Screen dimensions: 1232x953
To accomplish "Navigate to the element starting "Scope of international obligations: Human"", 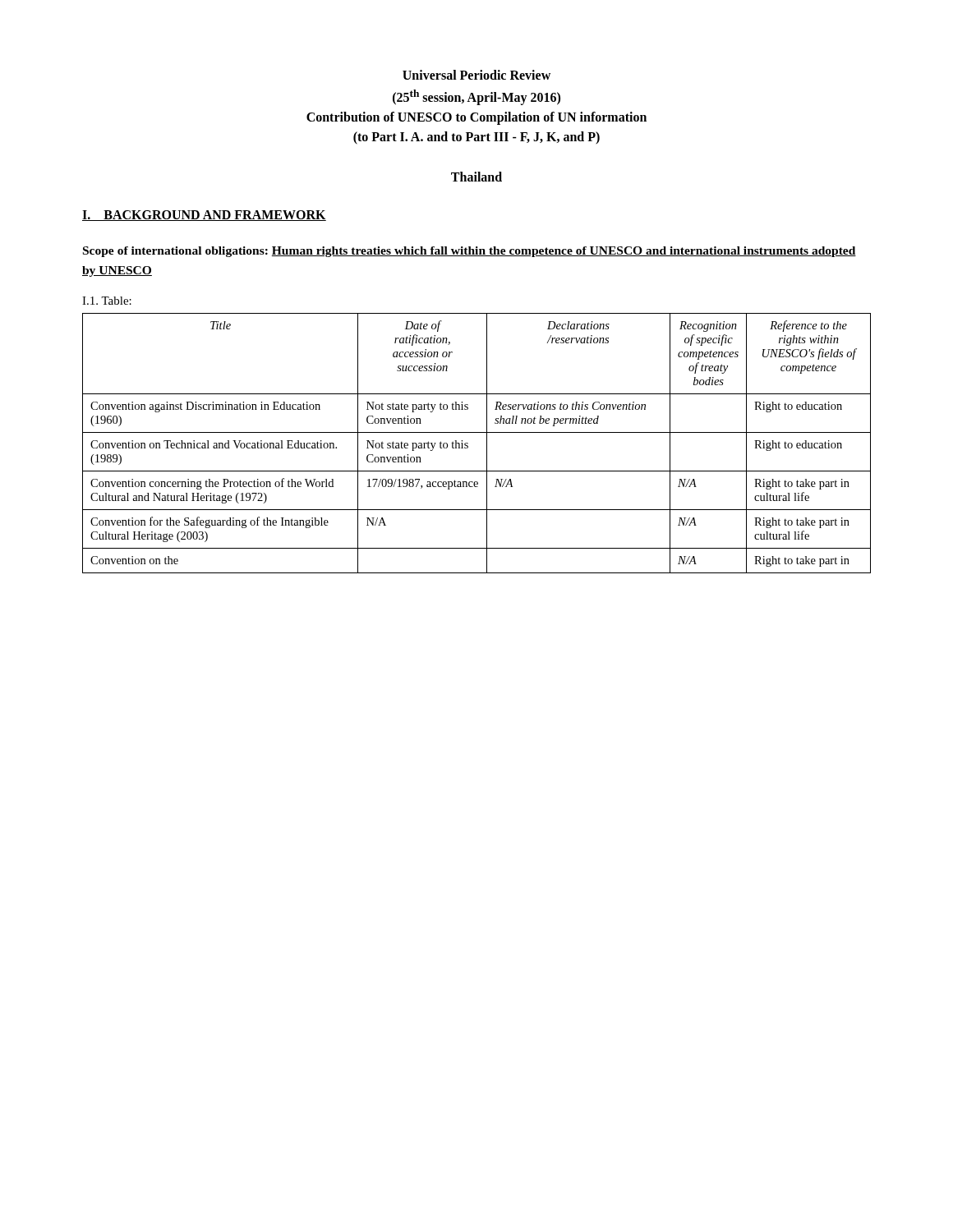I will [469, 260].
